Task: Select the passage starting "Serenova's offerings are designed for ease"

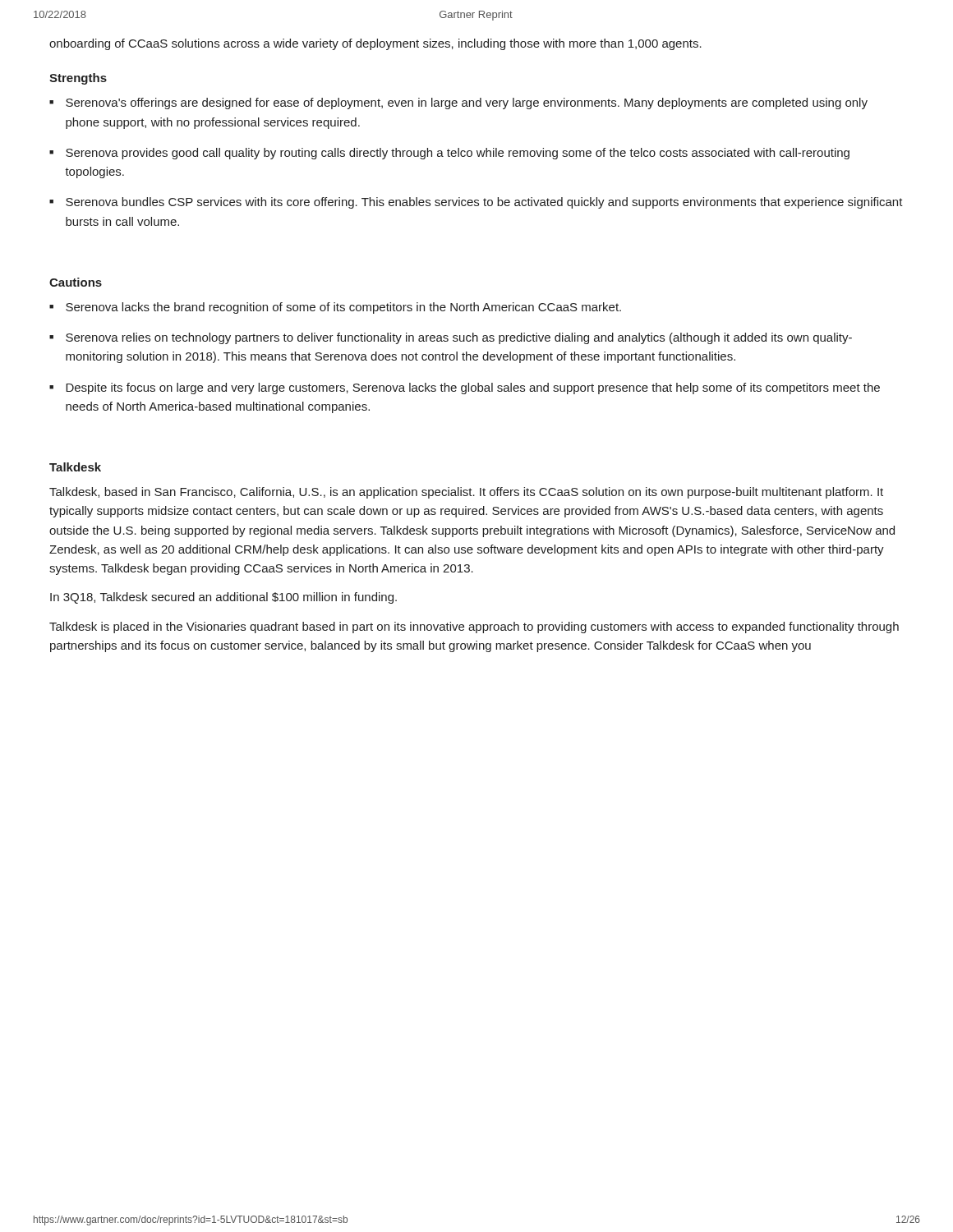Action: (x=485, y=112)
